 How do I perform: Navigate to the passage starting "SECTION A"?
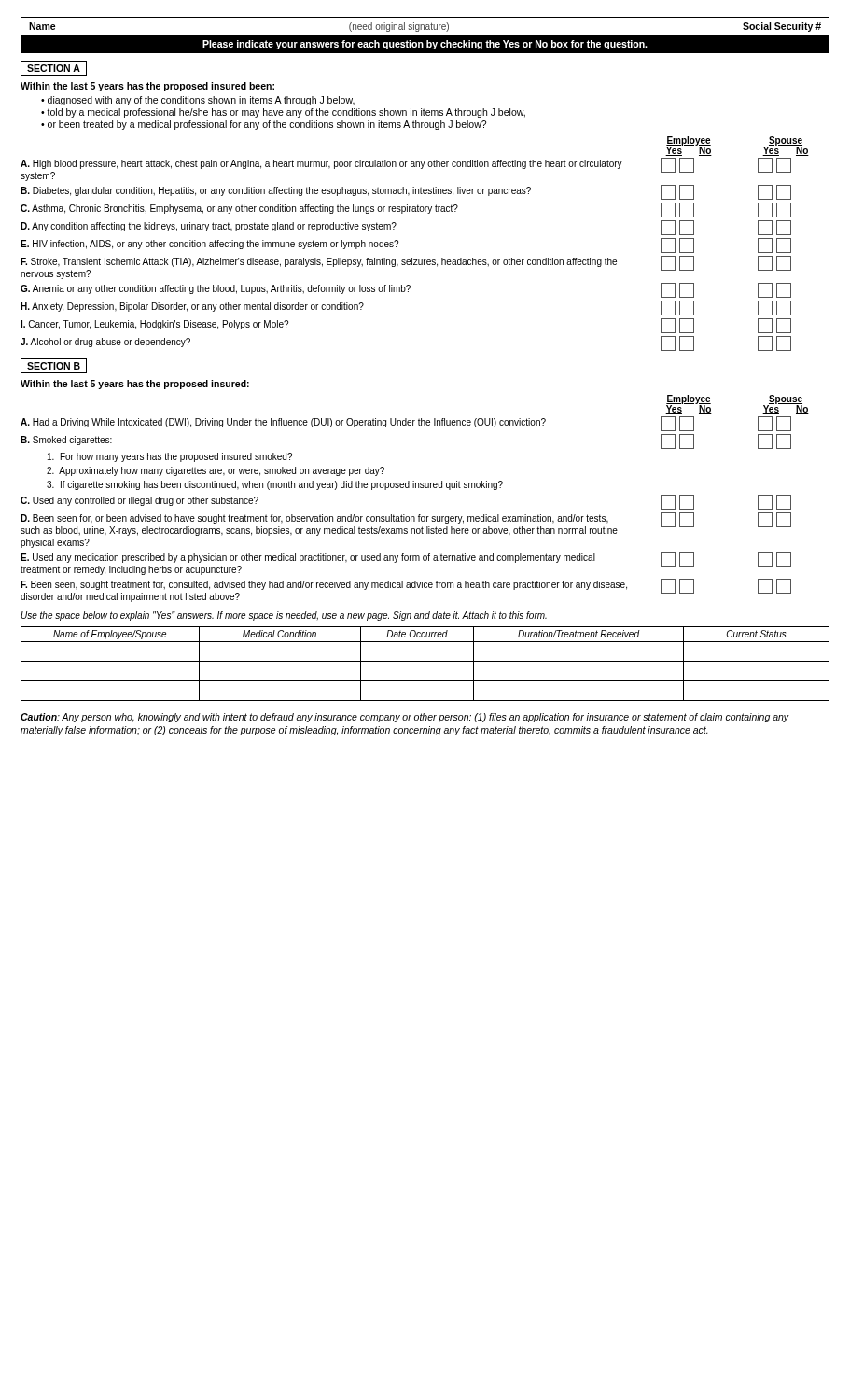coord(54,68)
